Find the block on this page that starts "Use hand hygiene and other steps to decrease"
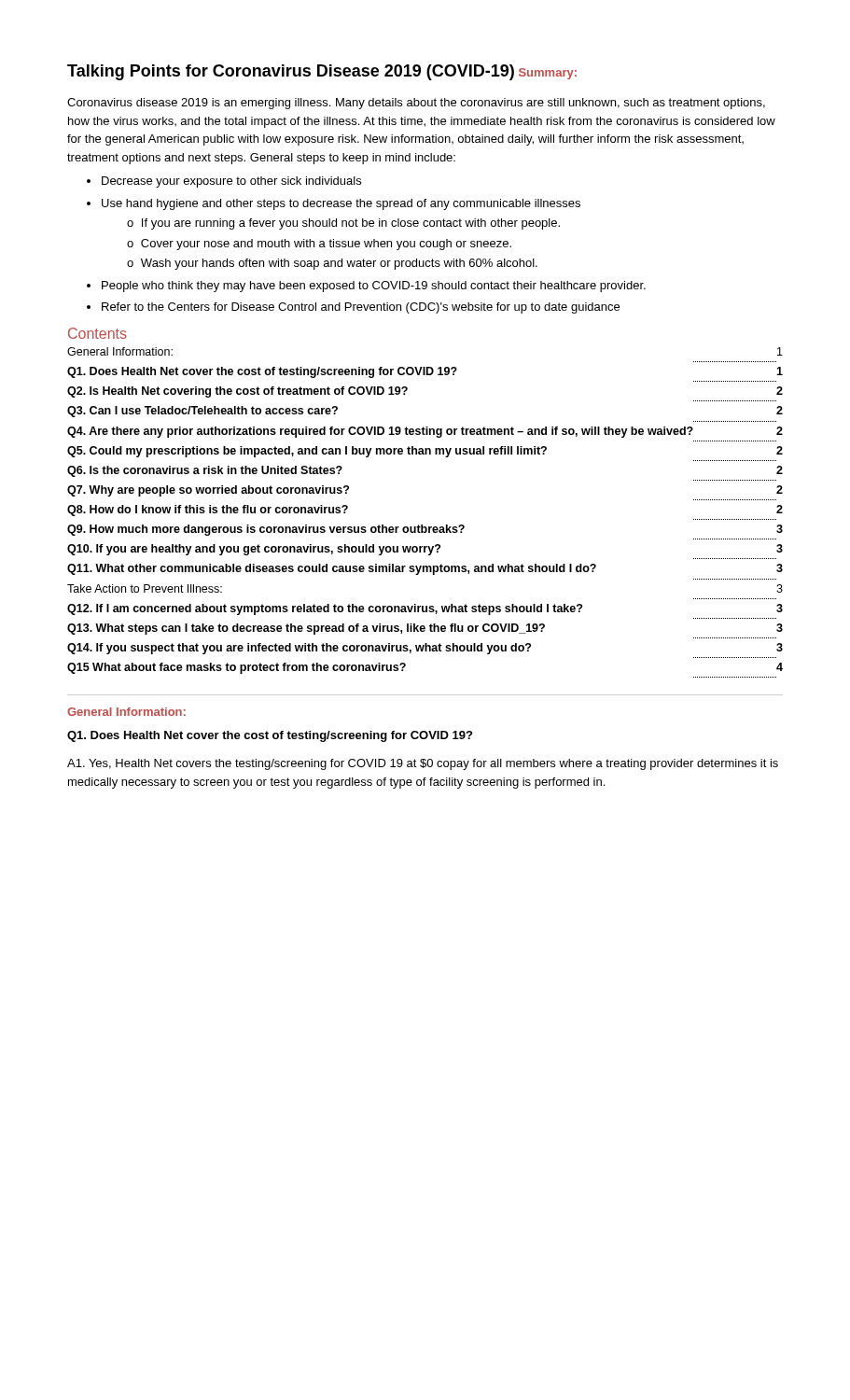Image resolution: width=850 pixels, height=1400 pixels. [x=425, y=233]
